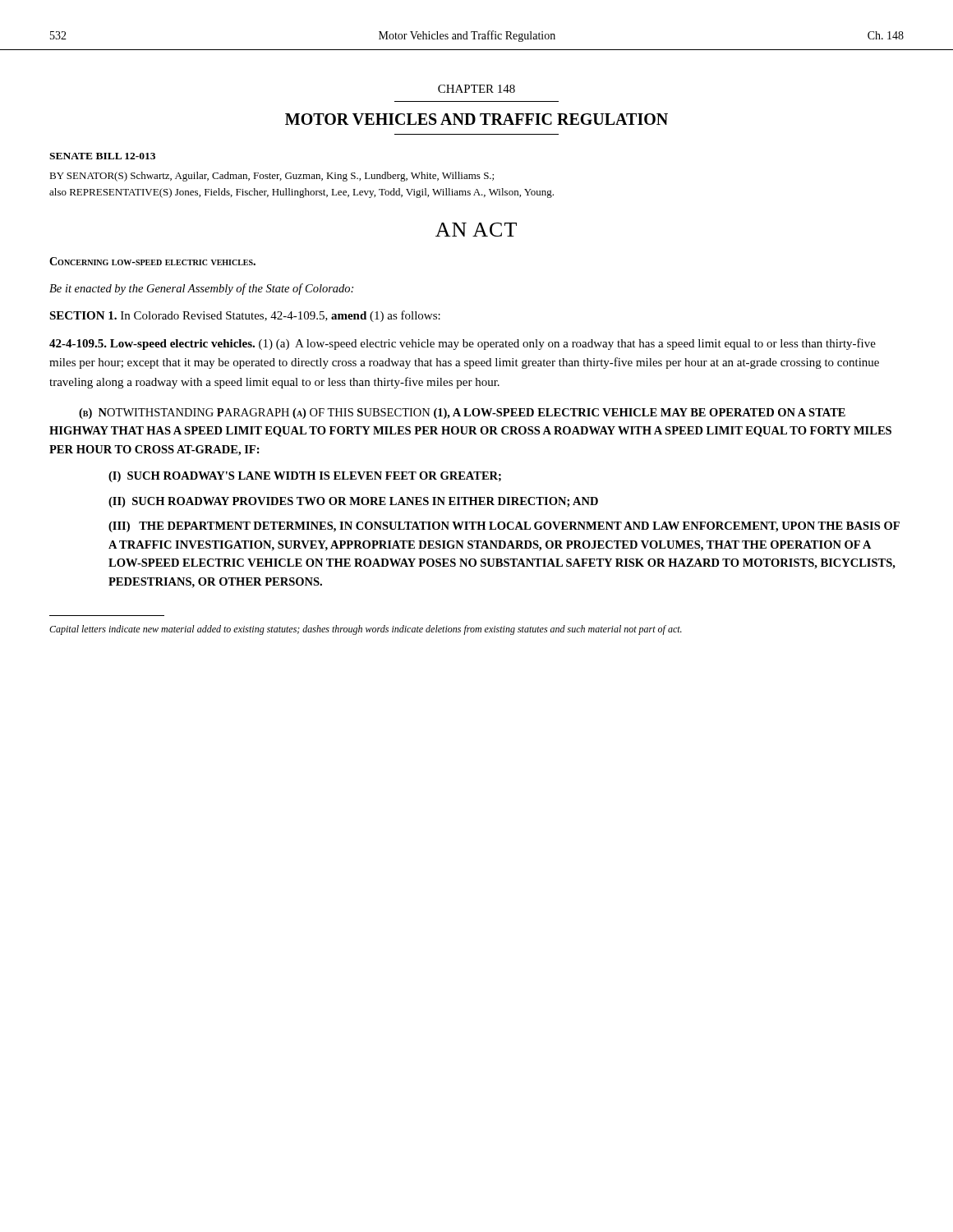The width and height of the screenshot is (953, 1232).
Task: Locate the region starting "AN ACT"
Action: point(476,230)
